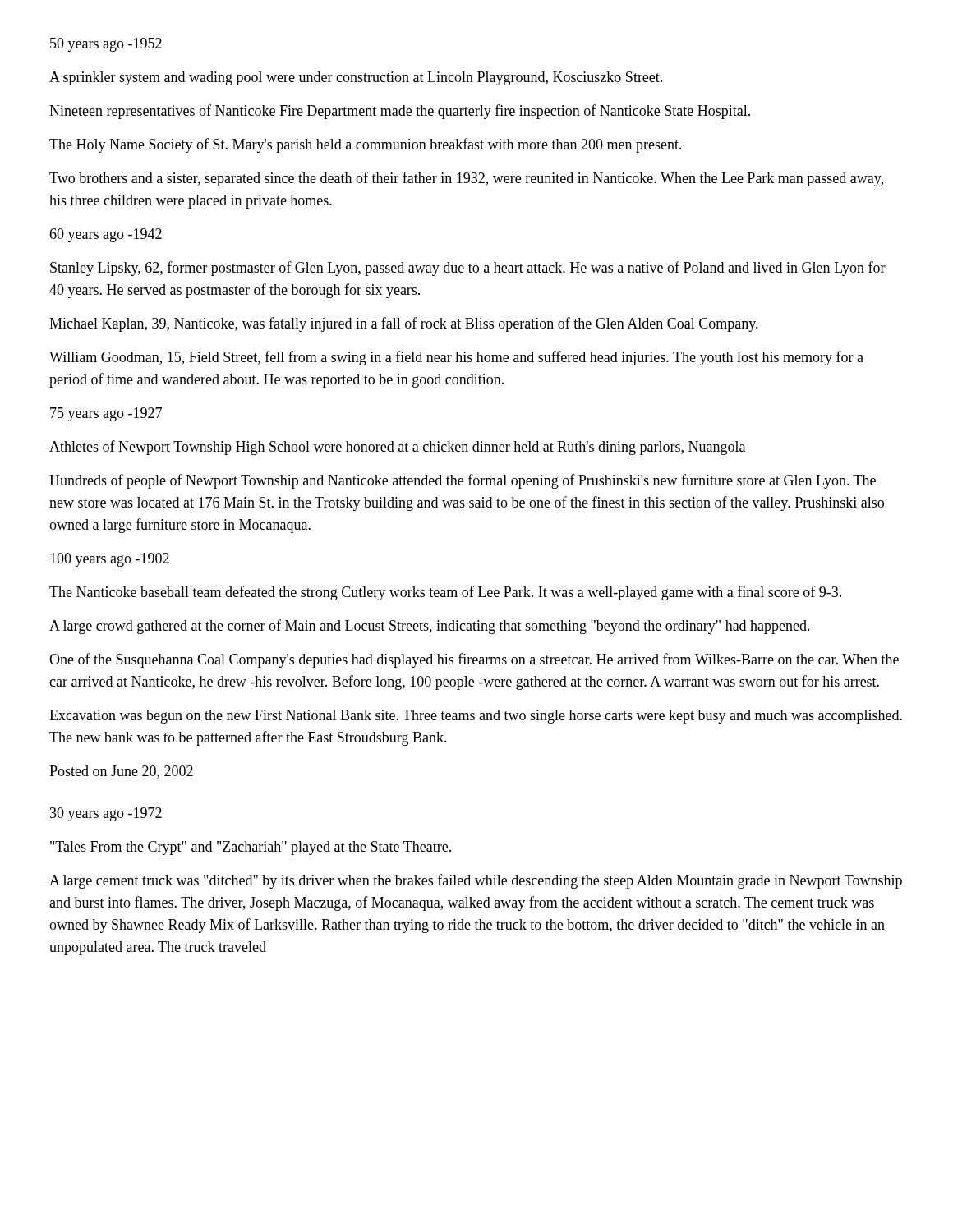This screenshot has width=953, height=1232.
Task: Locate the section header that opens with "50 years ago"
Action: (x=106, y=44)
